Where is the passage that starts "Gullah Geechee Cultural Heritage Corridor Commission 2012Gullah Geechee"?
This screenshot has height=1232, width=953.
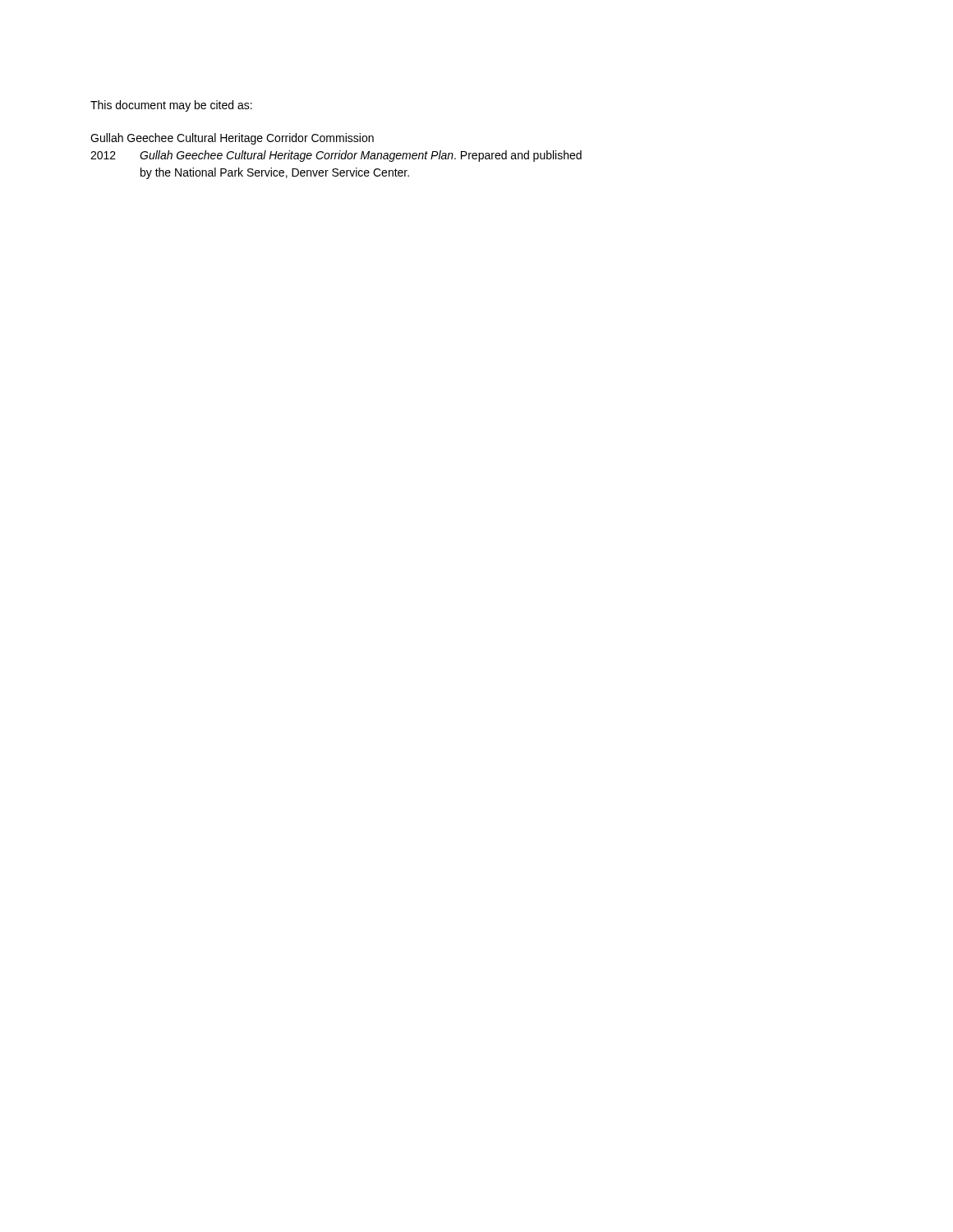point(336,156)
